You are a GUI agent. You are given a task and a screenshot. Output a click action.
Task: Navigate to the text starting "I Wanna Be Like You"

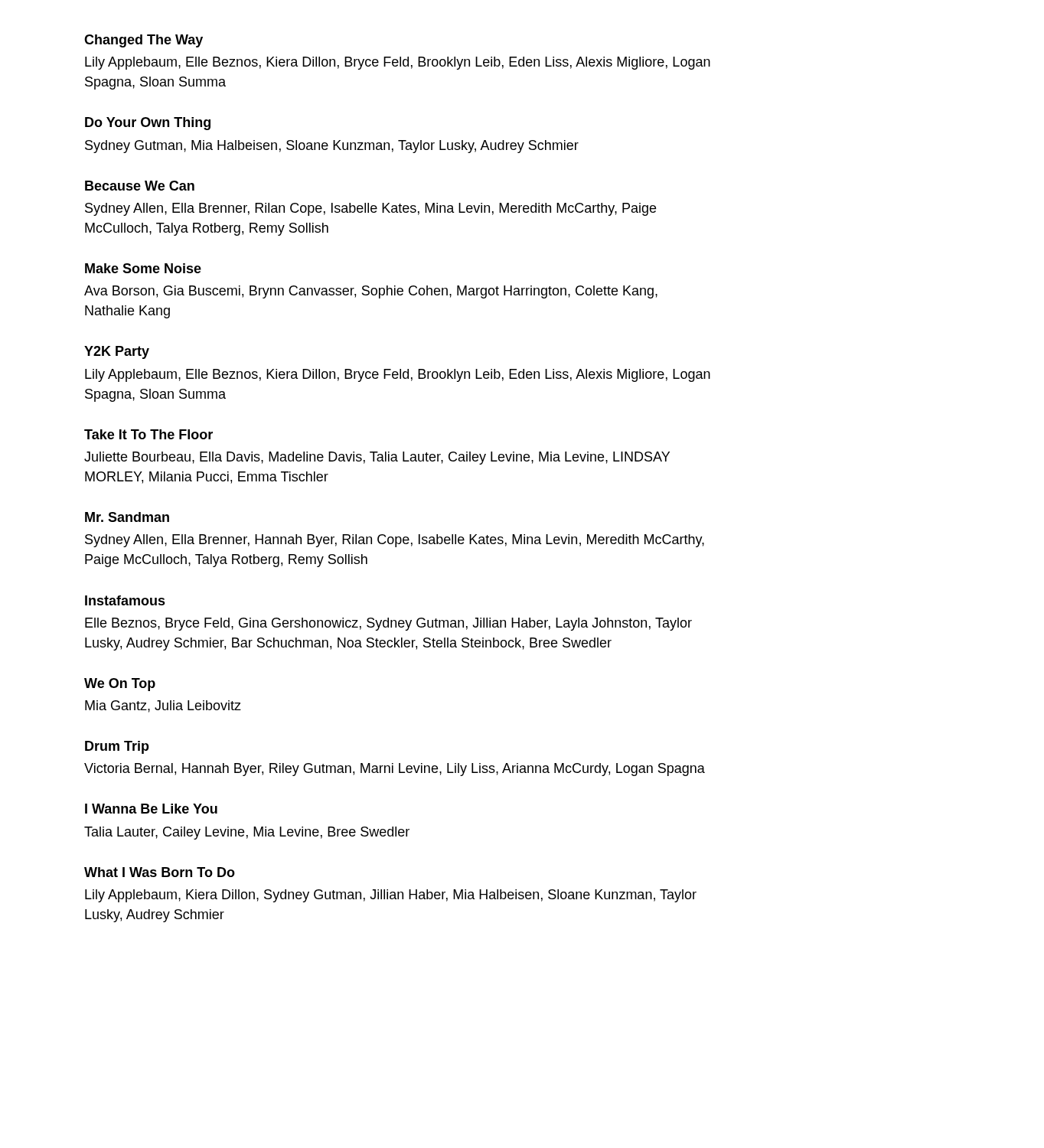(x=151, y=809)
